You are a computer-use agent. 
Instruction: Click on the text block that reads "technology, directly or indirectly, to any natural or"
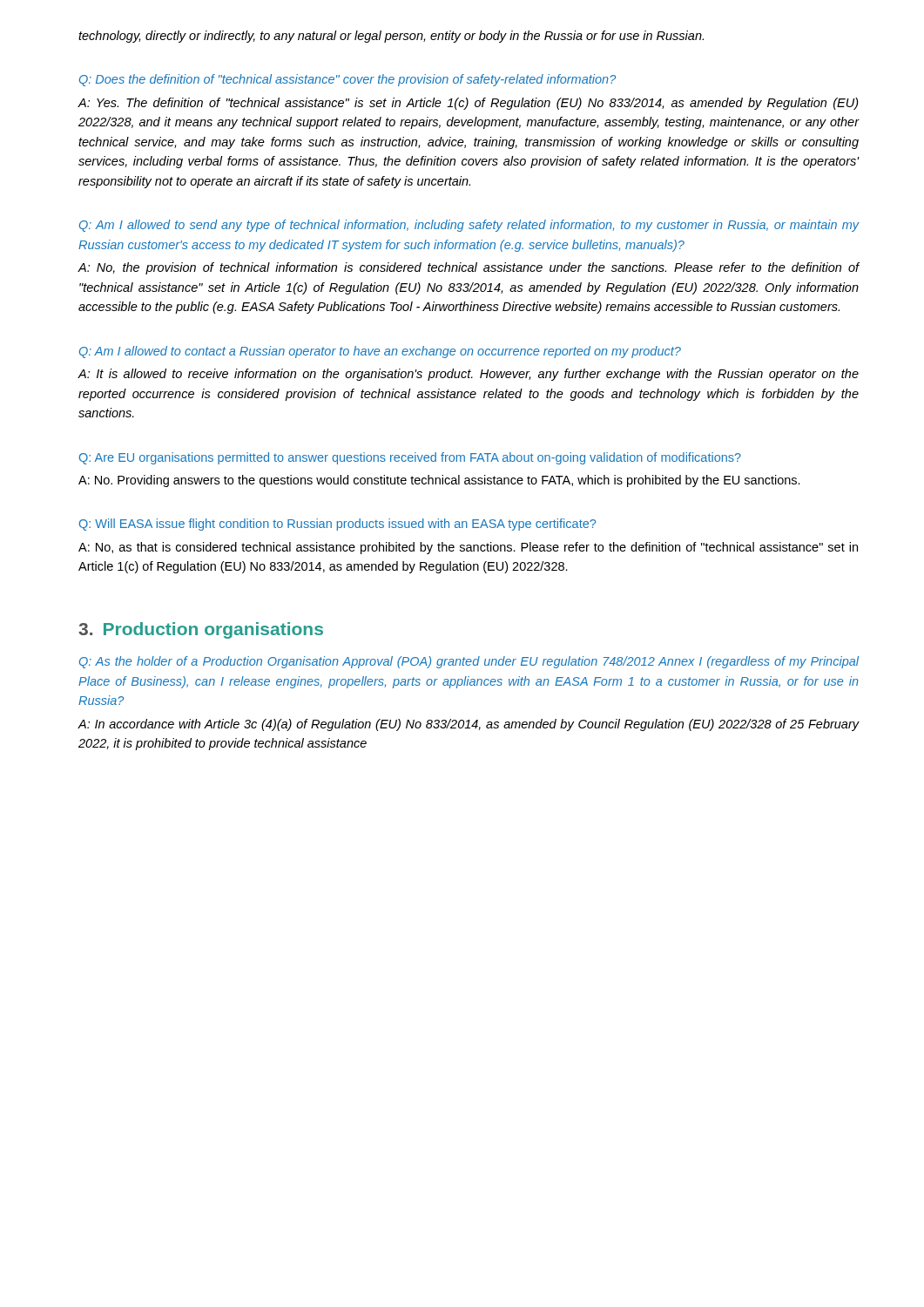(x=392, y=36)
